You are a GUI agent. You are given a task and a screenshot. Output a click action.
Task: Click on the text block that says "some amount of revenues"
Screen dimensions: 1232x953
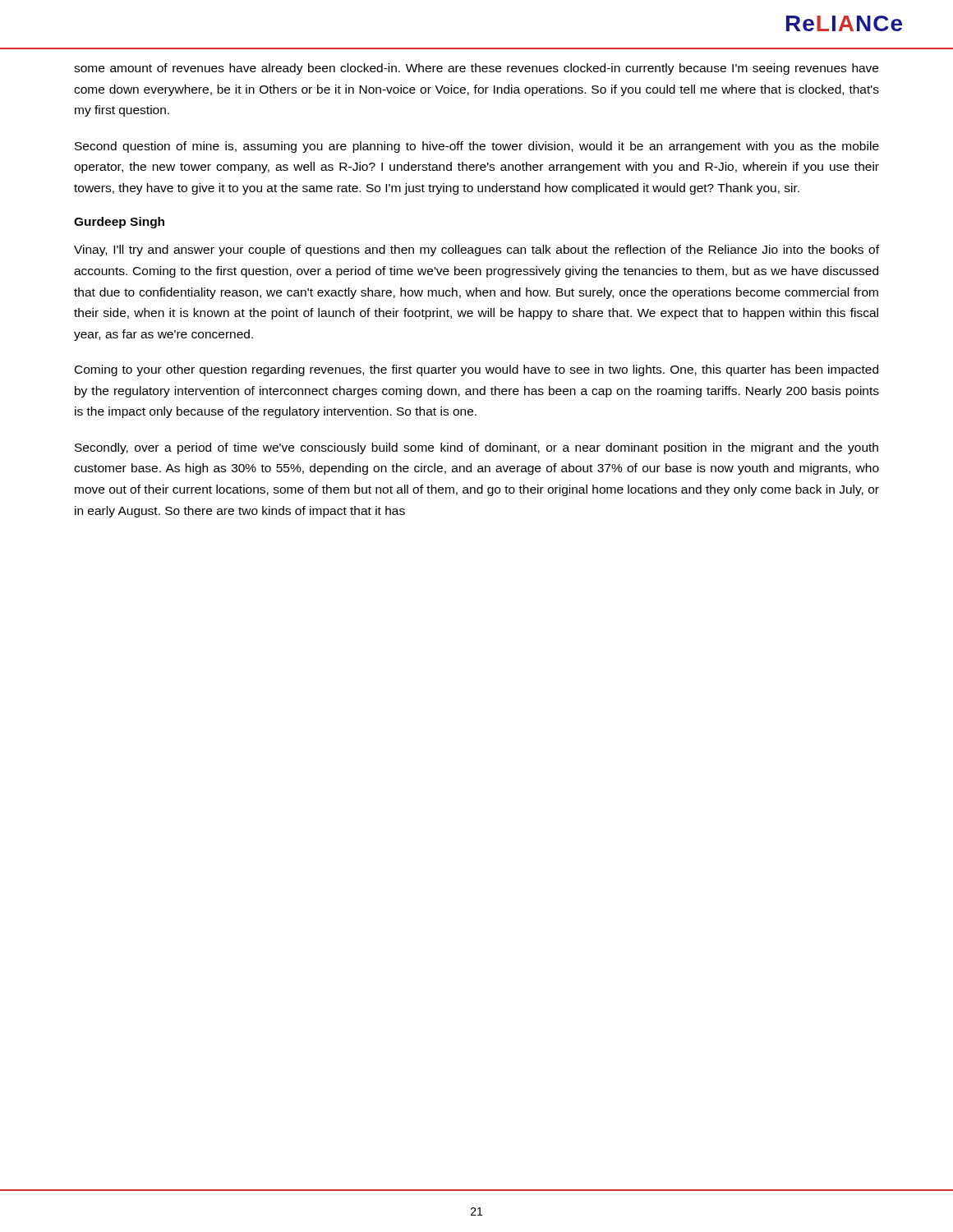click(x=476, y=89)
